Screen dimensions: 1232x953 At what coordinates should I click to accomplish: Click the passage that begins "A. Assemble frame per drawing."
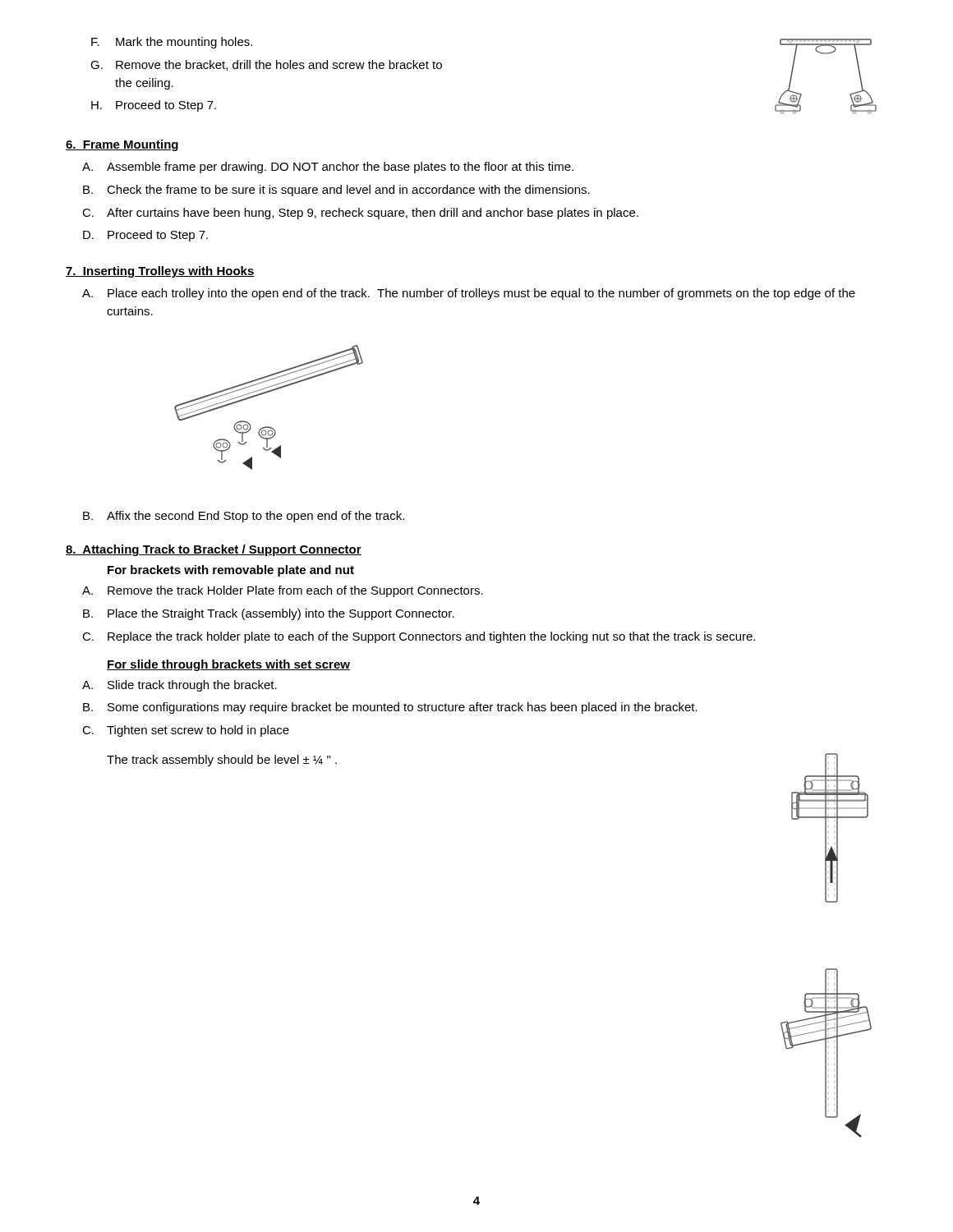(x=485, y=167)
